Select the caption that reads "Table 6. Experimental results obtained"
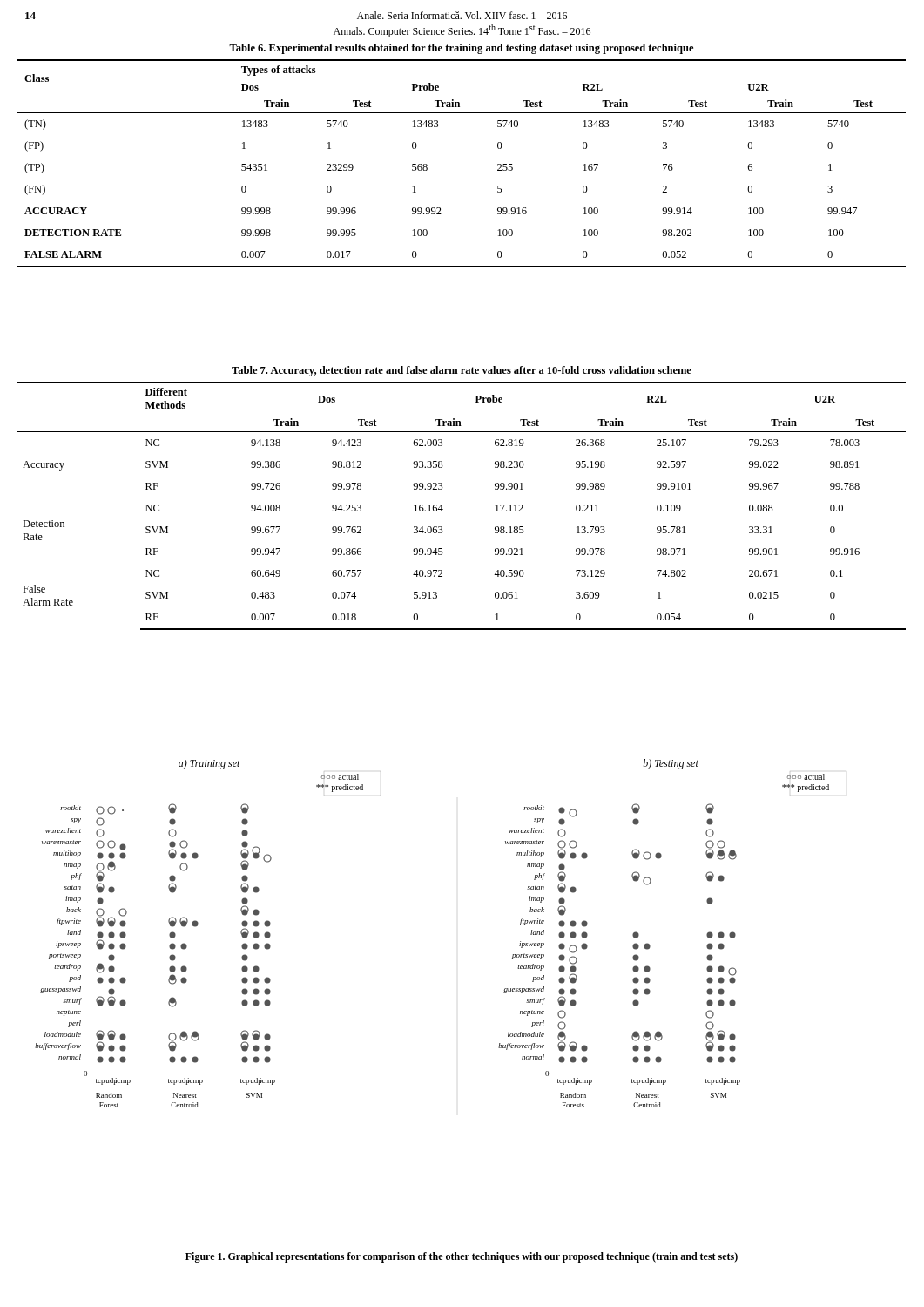The width and height of the screenshot is (924, 1307). point(462,48)
